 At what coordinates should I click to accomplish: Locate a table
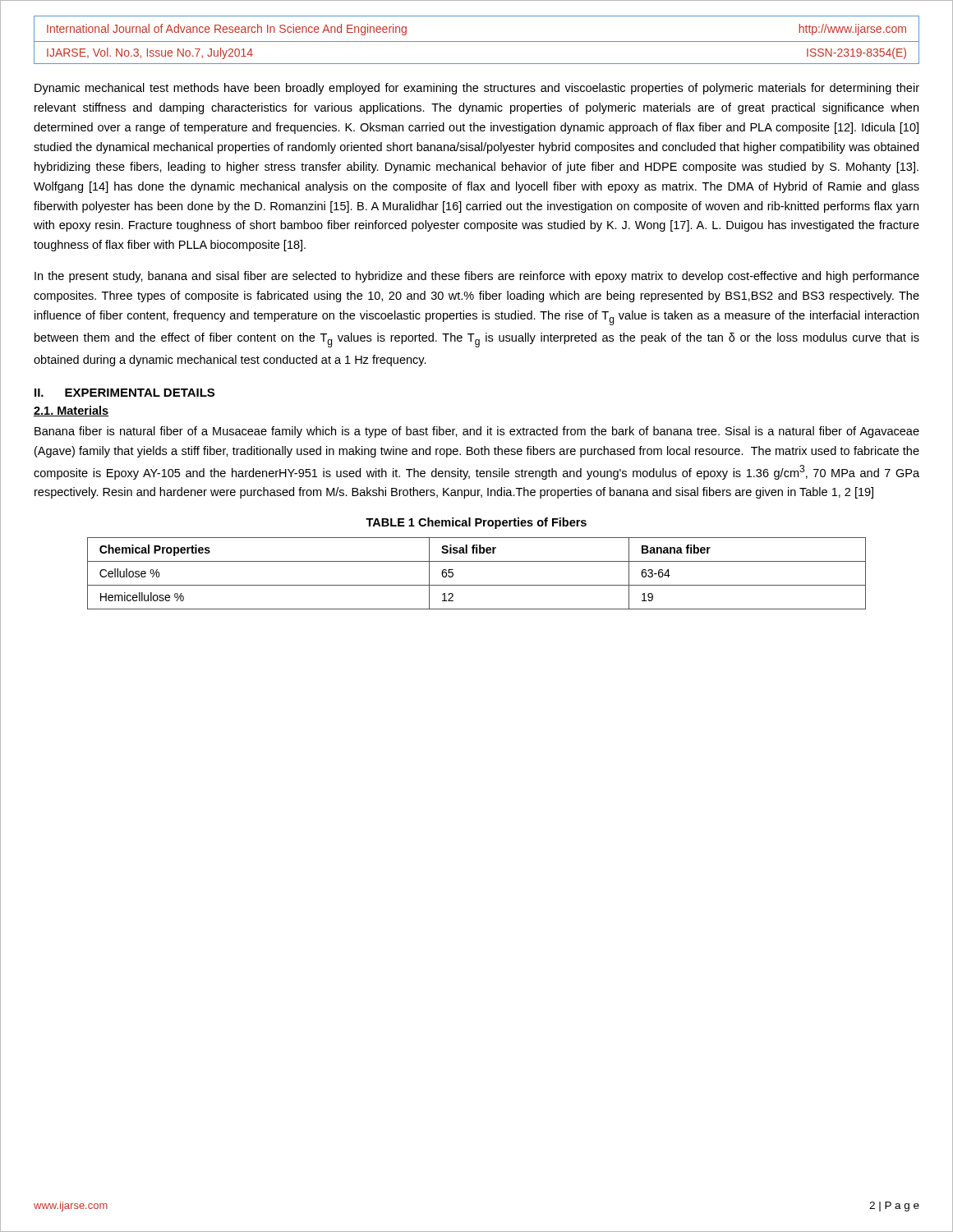pyautogui.click(x=476, y=573)
